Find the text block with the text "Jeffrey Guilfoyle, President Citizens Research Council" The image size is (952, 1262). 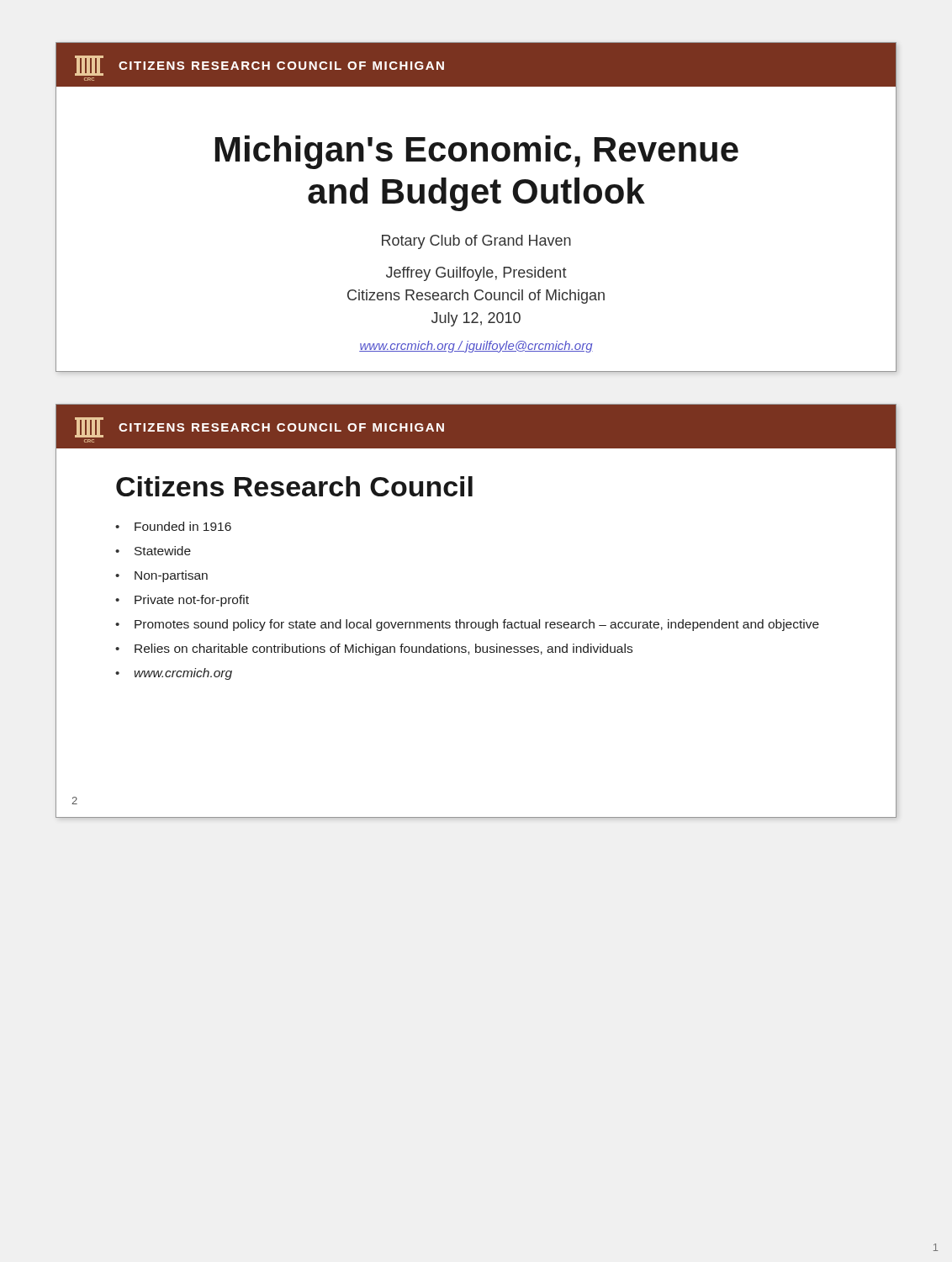476,295
